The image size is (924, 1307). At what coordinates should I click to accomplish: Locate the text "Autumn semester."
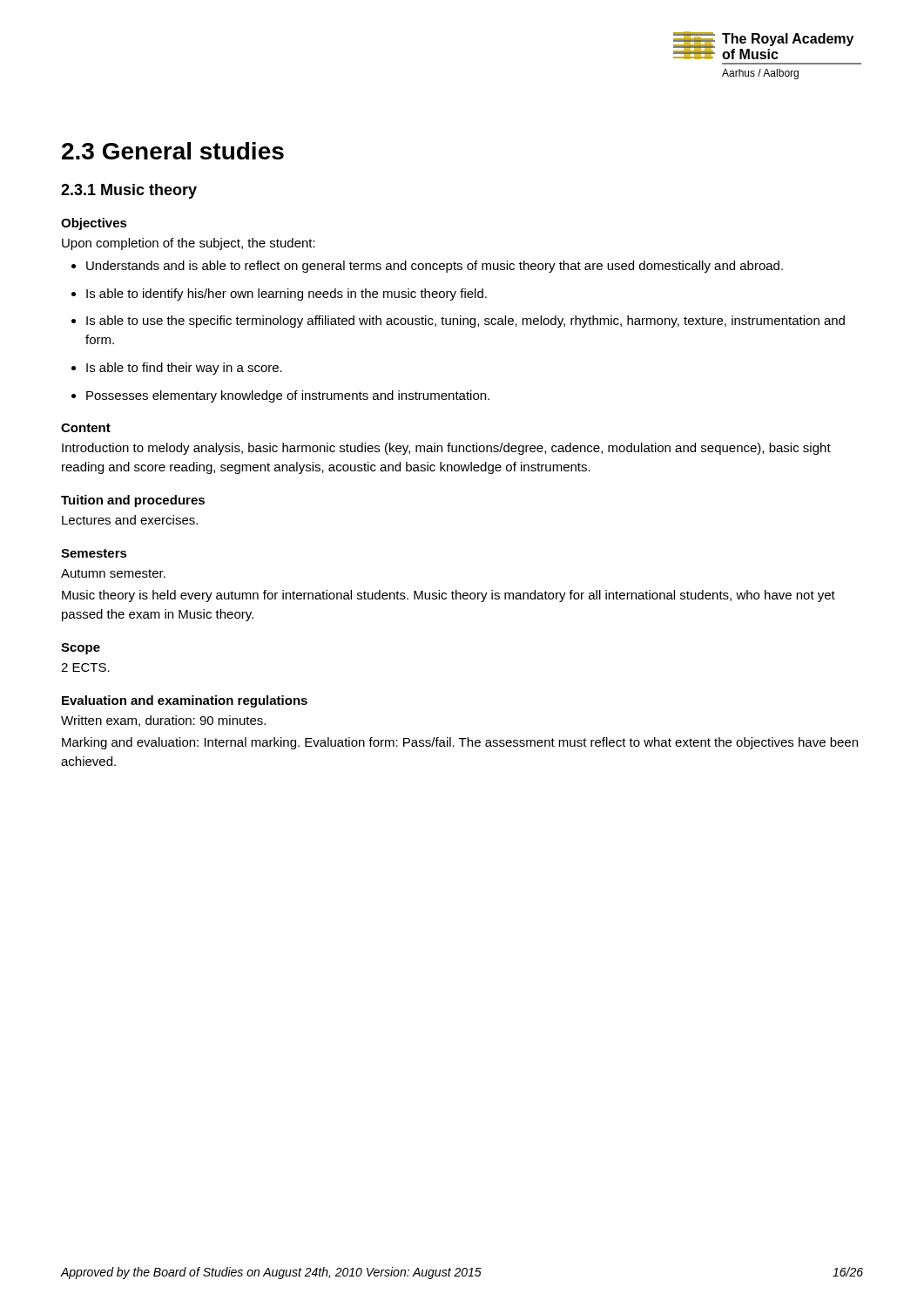point(113,573)
